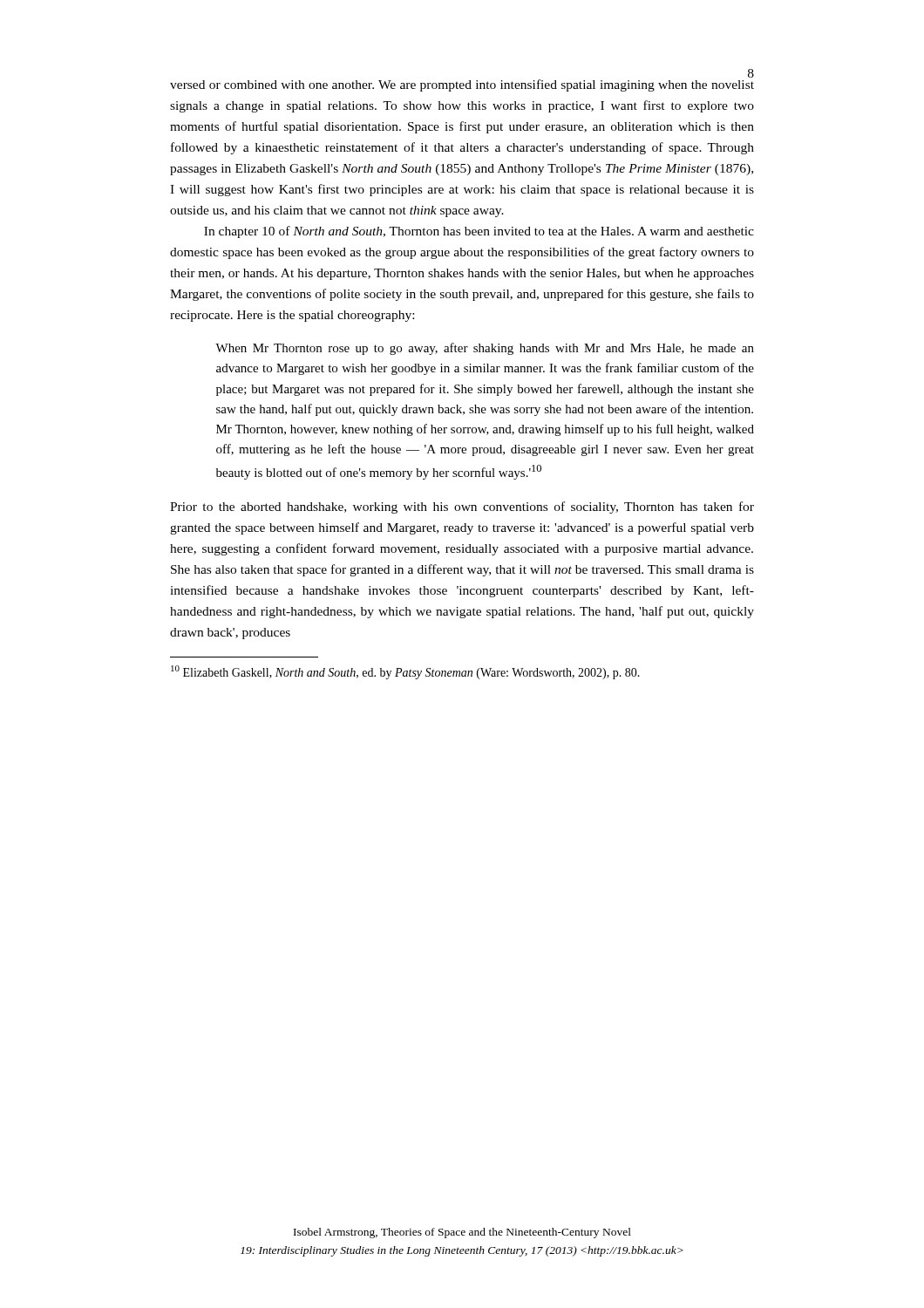Locate the region starting "10 Elizabeth Gaskell,"

[405, 672]
